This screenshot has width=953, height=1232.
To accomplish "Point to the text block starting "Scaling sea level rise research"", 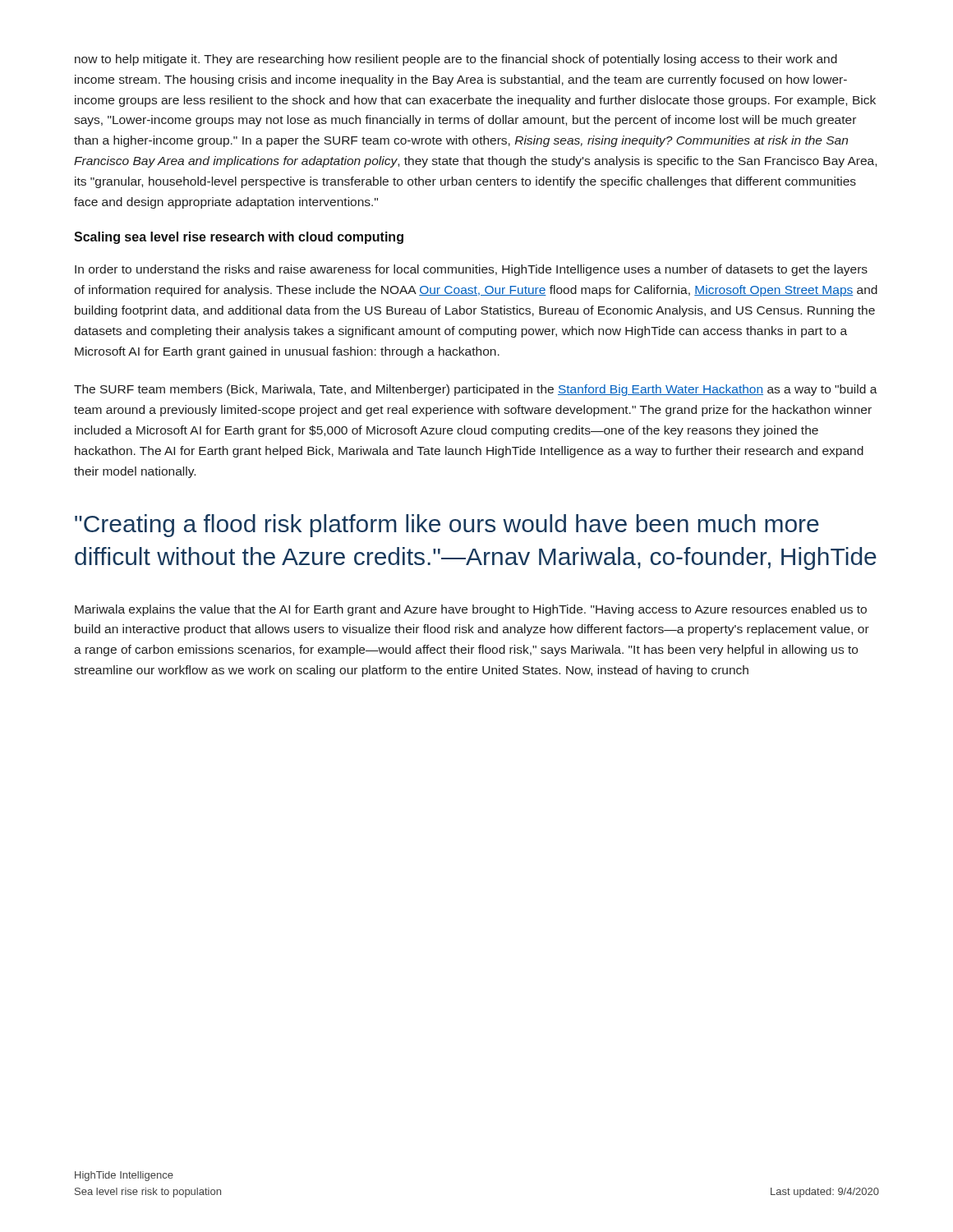I will click(x=239, y=237).
